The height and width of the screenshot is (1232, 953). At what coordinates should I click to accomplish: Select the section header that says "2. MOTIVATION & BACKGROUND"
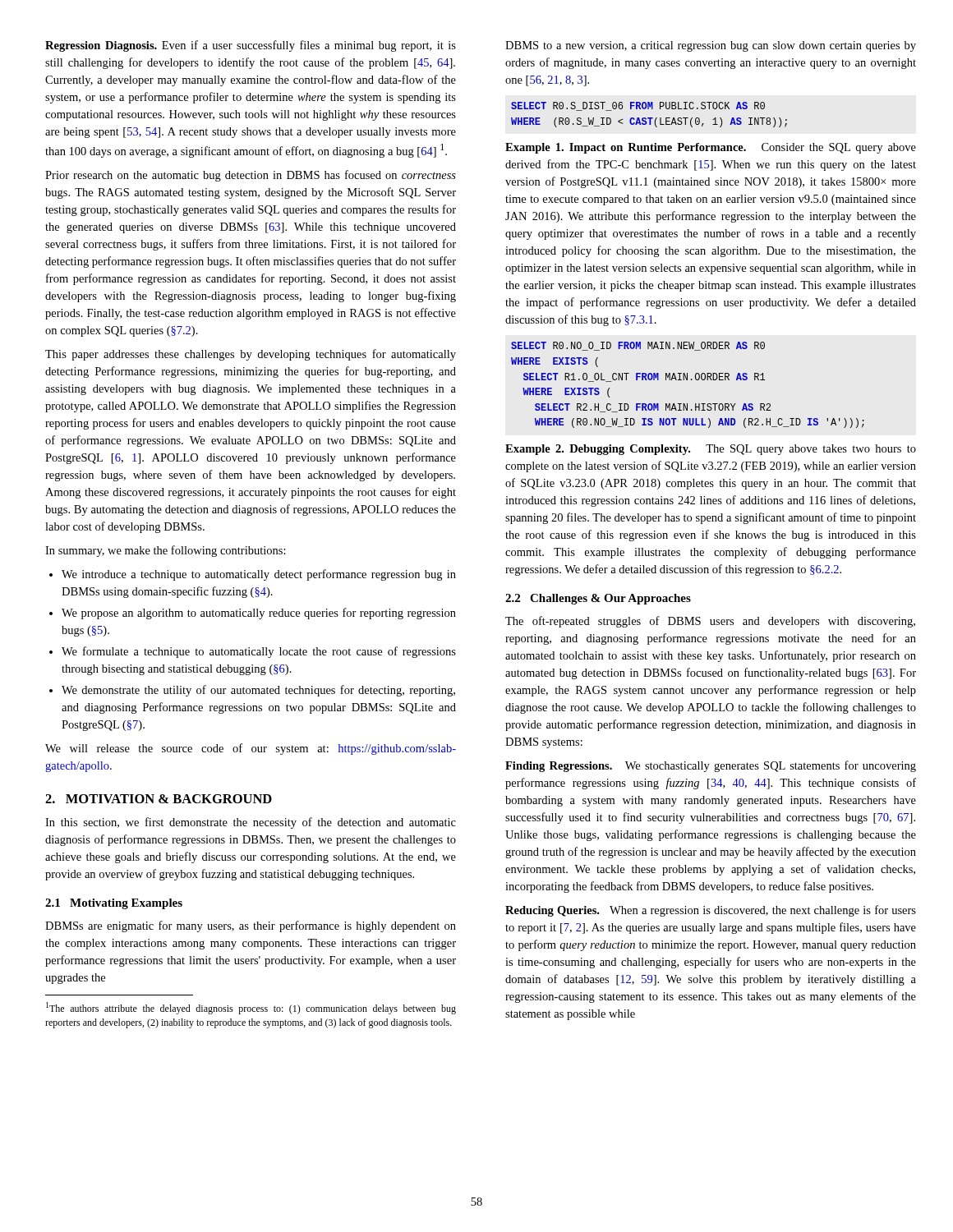[x=251, y=800]
